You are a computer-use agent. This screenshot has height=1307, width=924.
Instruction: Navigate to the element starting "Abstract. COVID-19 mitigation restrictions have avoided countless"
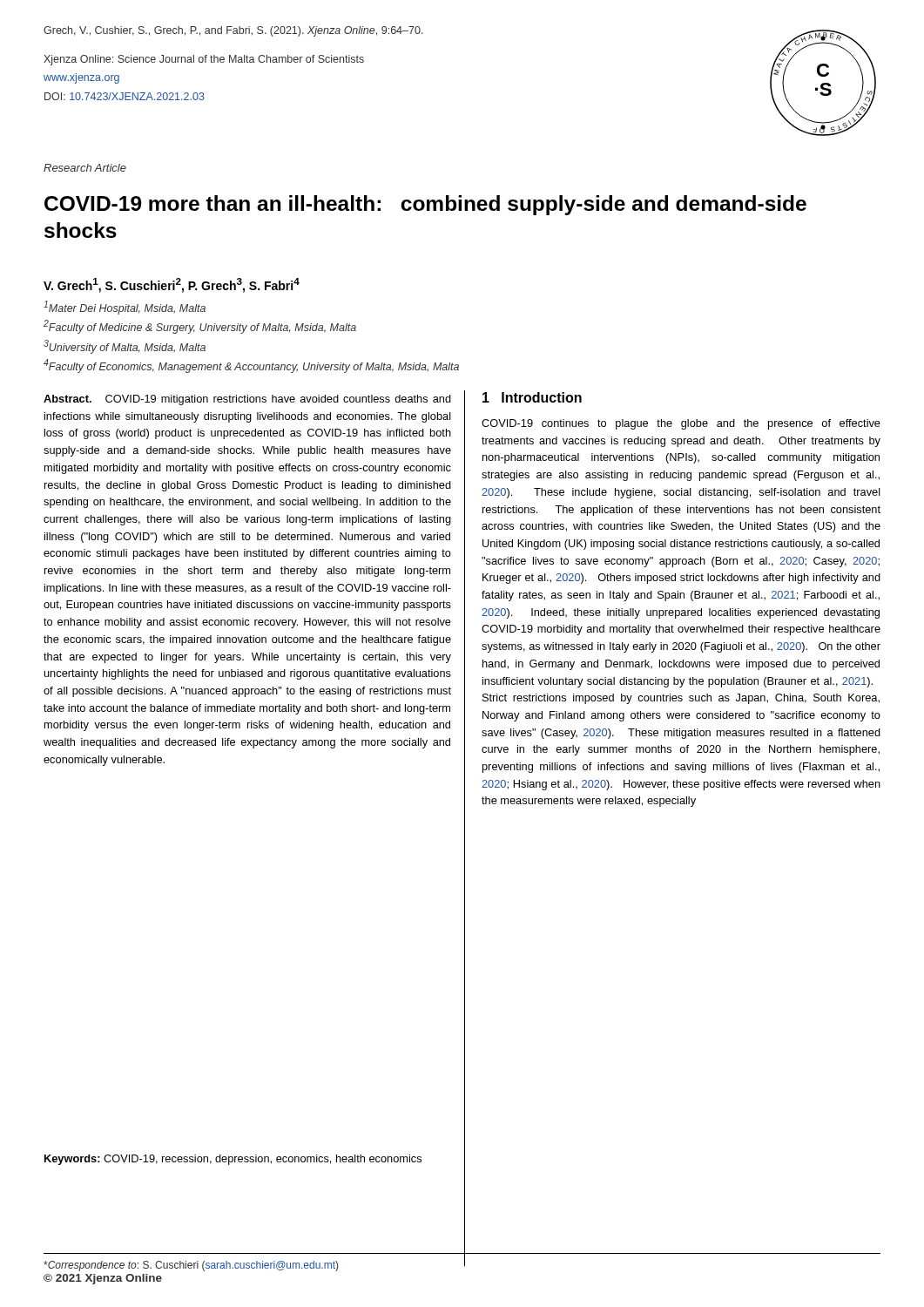pyautogui.click(x=247, y=579)
